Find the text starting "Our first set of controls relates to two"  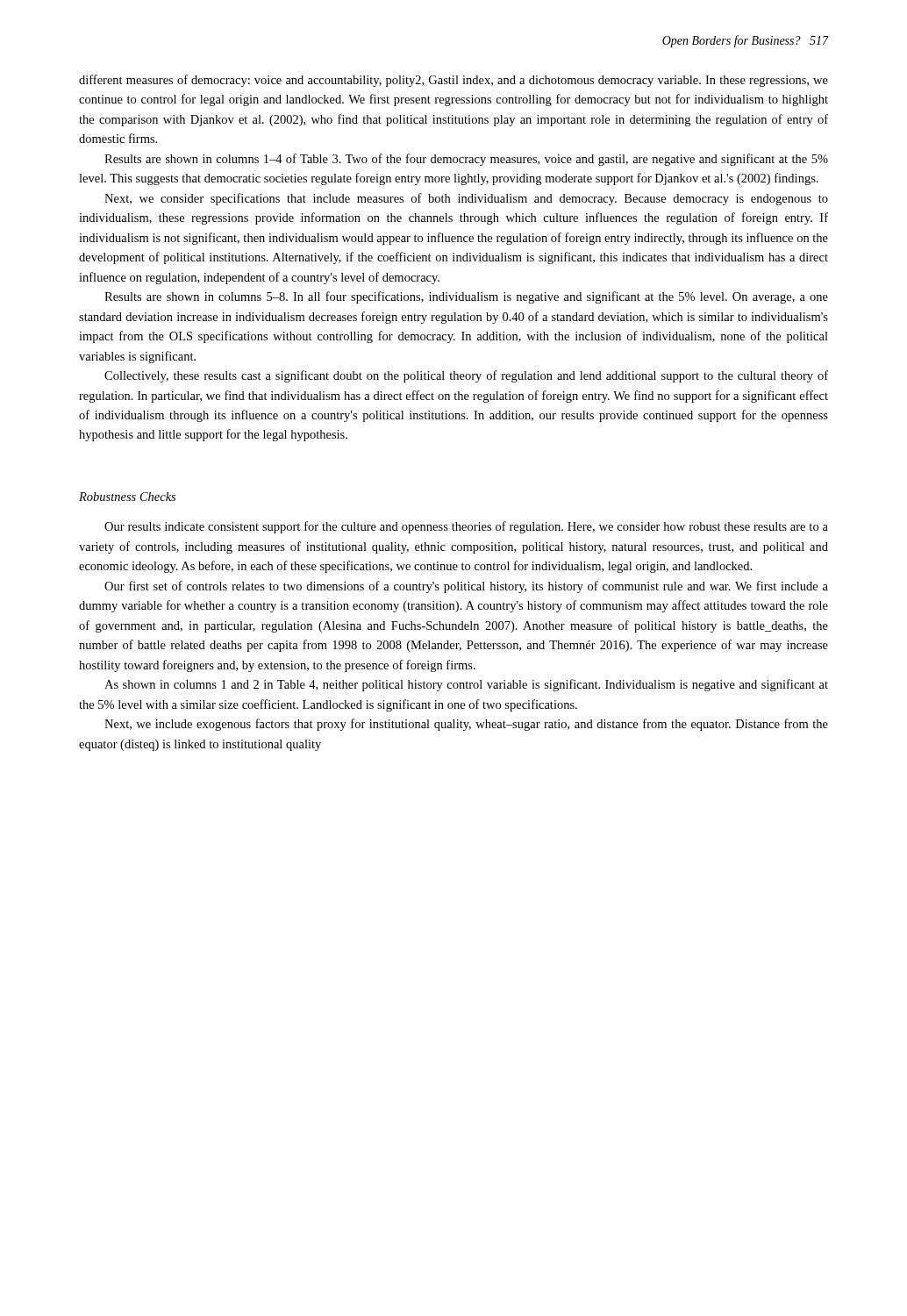pos(454,626)
